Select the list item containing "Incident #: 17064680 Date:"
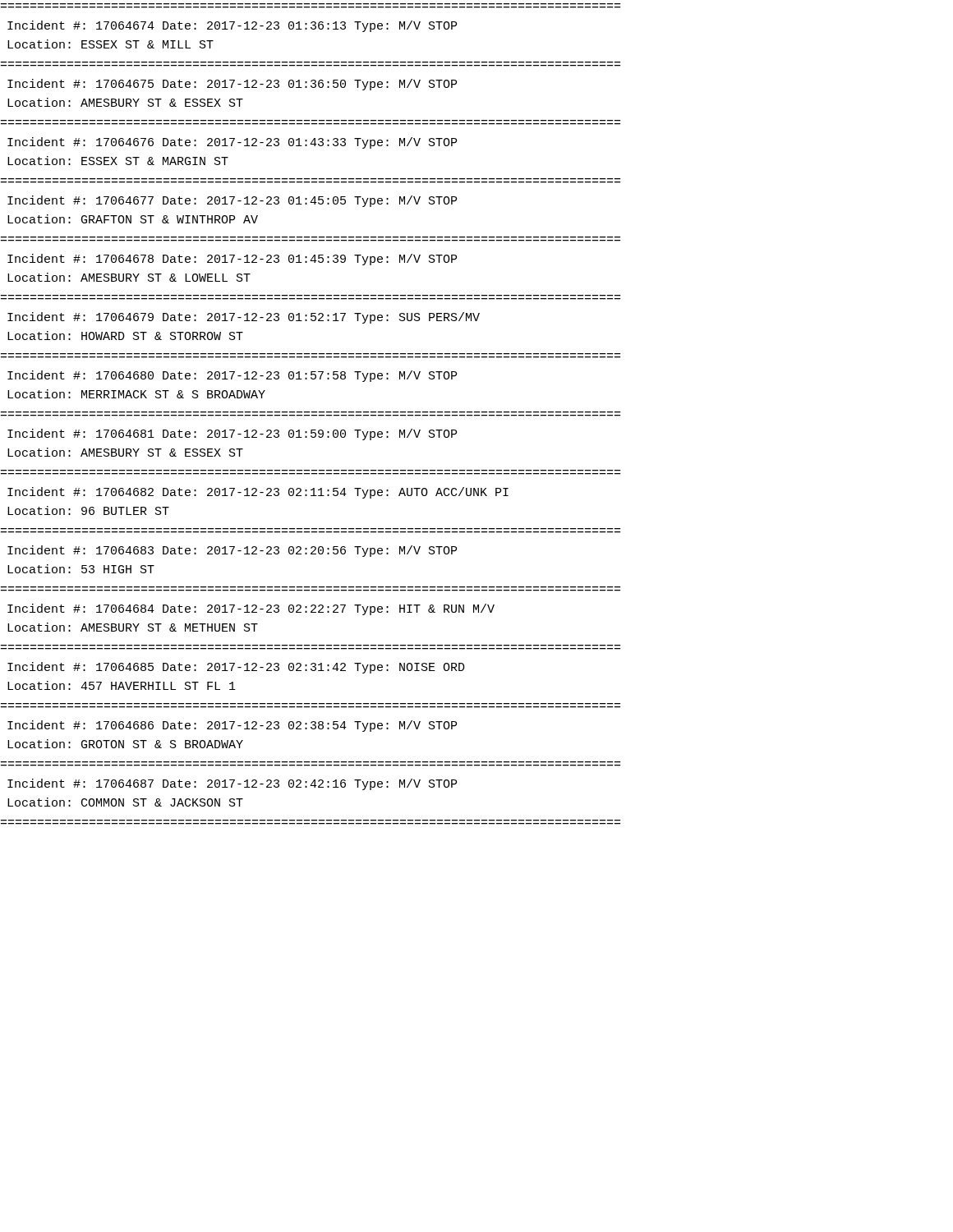Screen dimensions: 1232x953 point(232,376)
